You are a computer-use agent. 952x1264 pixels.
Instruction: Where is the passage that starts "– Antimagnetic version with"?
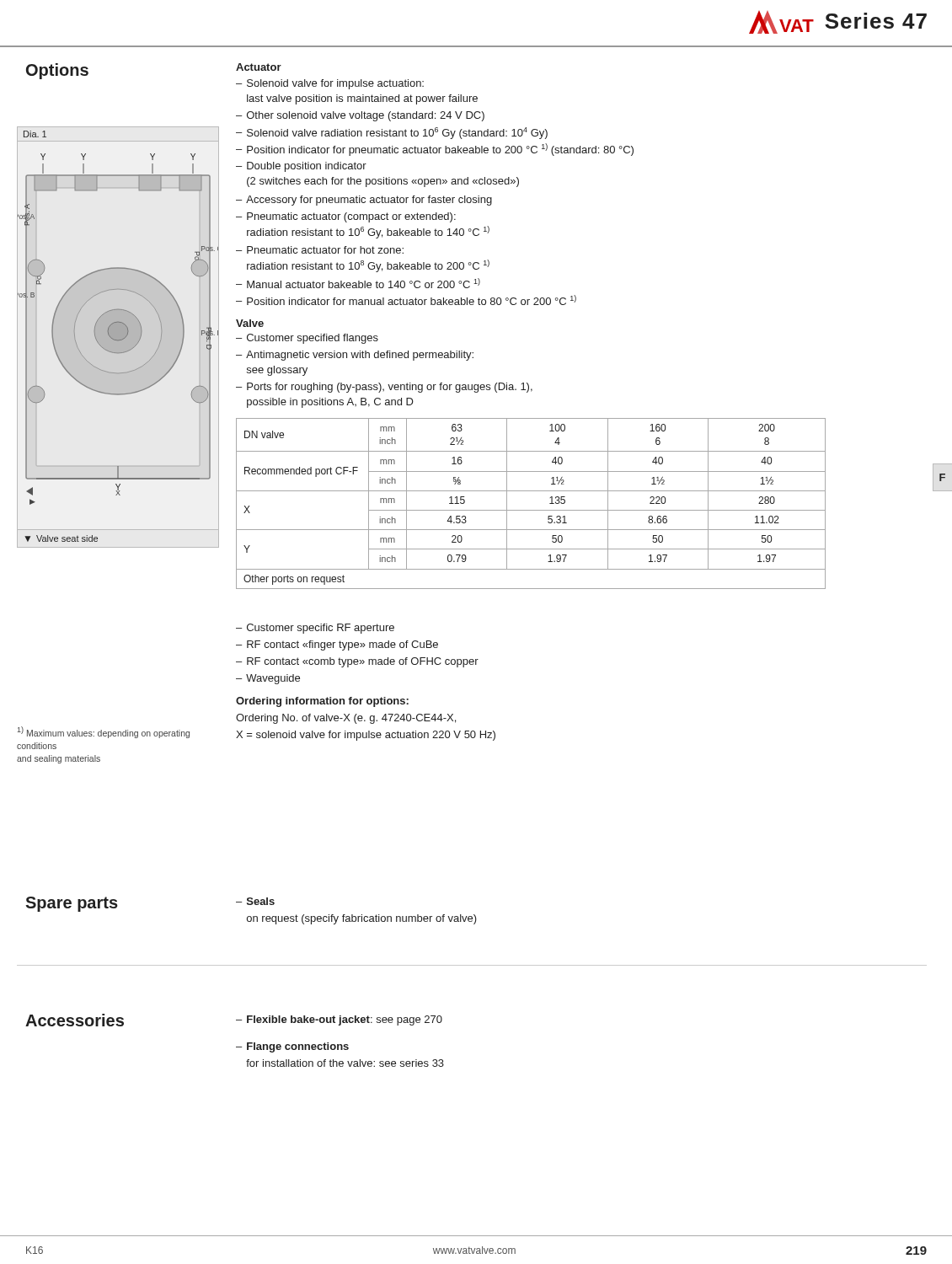[355, 363]
